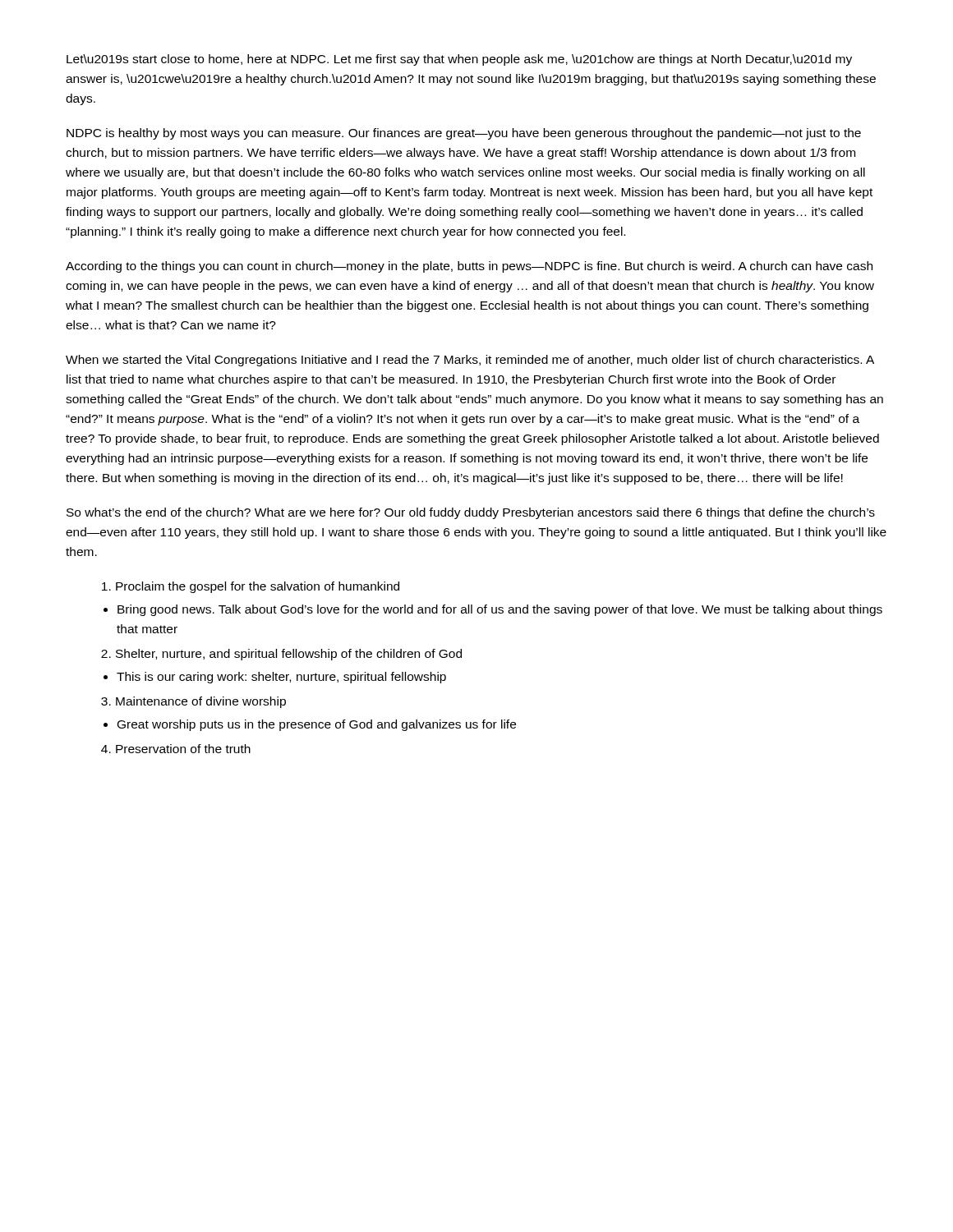Locate the block of text that opens with "According to the things you can count in"
This screenshot has height=1232, width=953.
470,295
